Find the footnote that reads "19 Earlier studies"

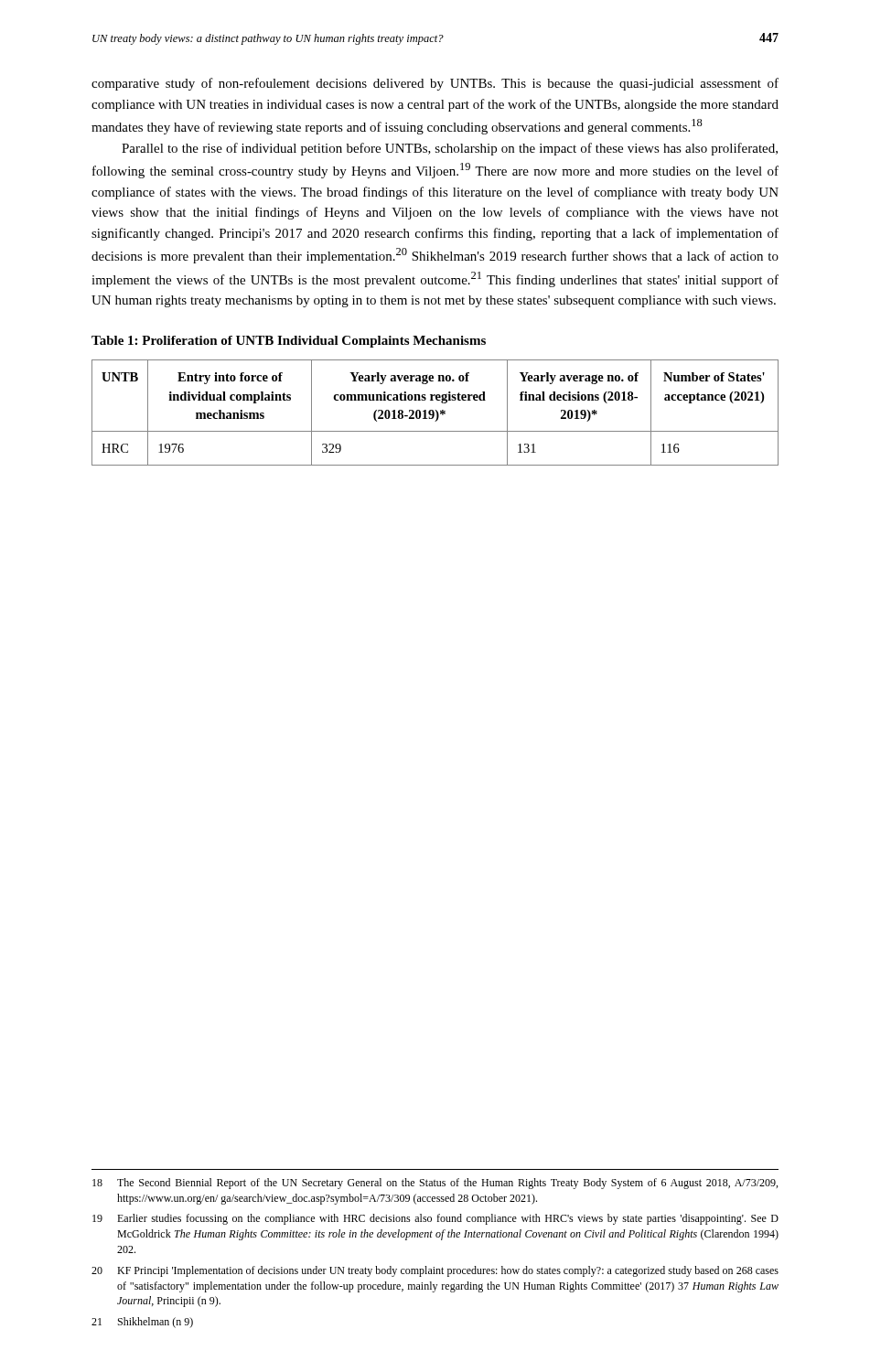[x=435, y=1234]
